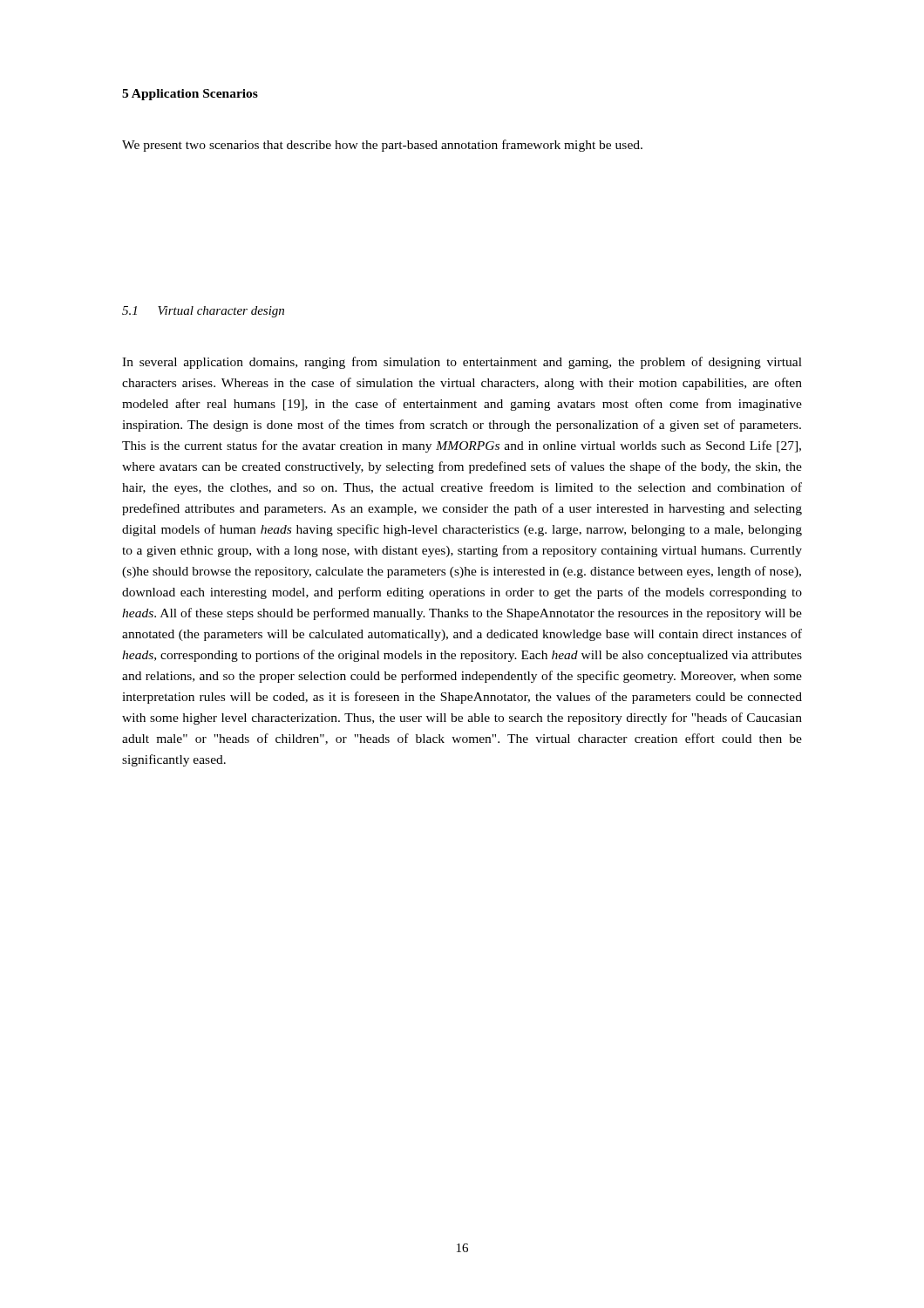The height and width of the screenshot is (1308, 924).
Task: Locate the block of text that opens with "We present two scenarios that describe how the"
Action: (x=383, y=144)
